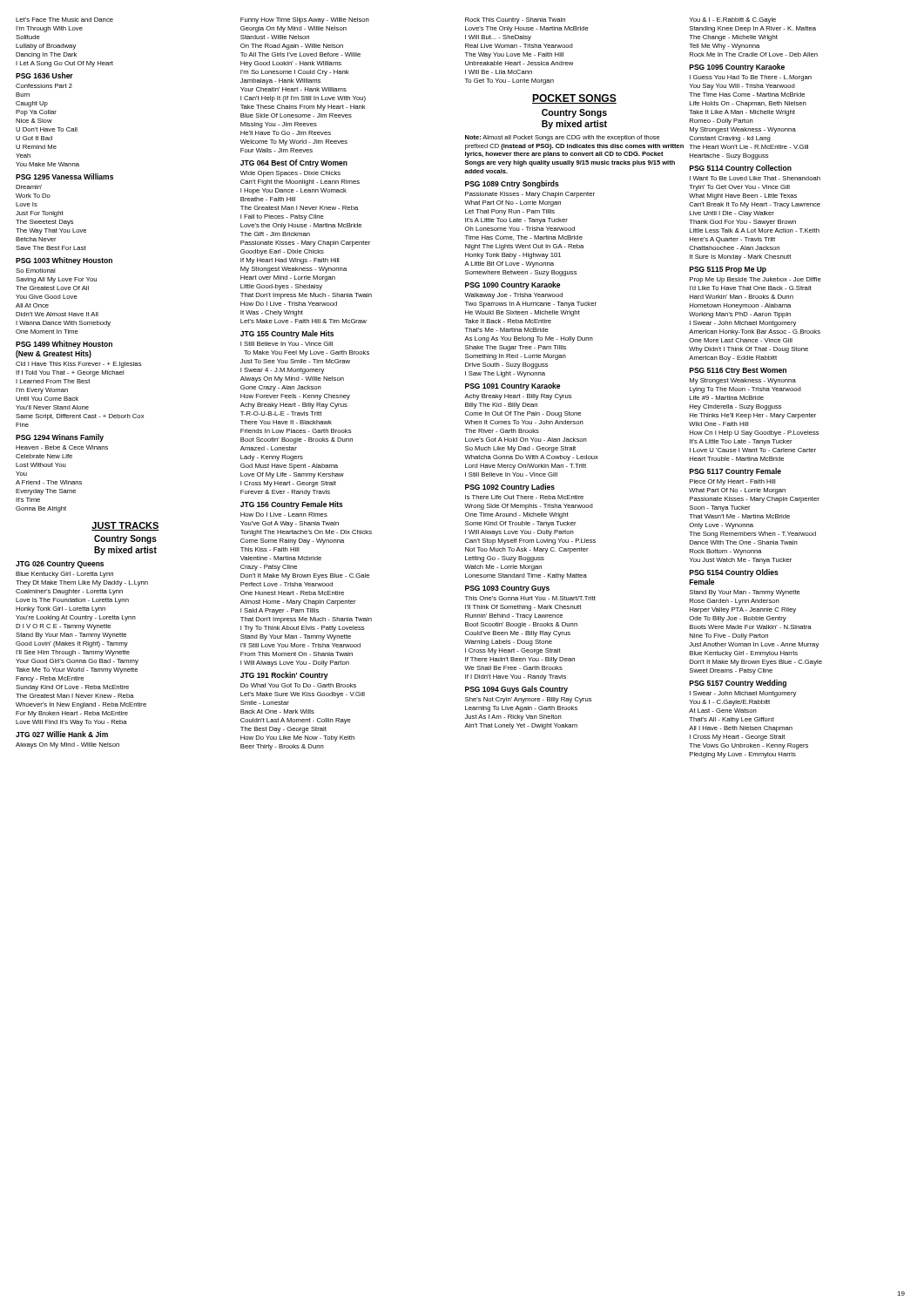Select the text block that reads "My Strongest Weakness"
The image size is (924, 1307).
pyautogui.click(x=754, y=420)
